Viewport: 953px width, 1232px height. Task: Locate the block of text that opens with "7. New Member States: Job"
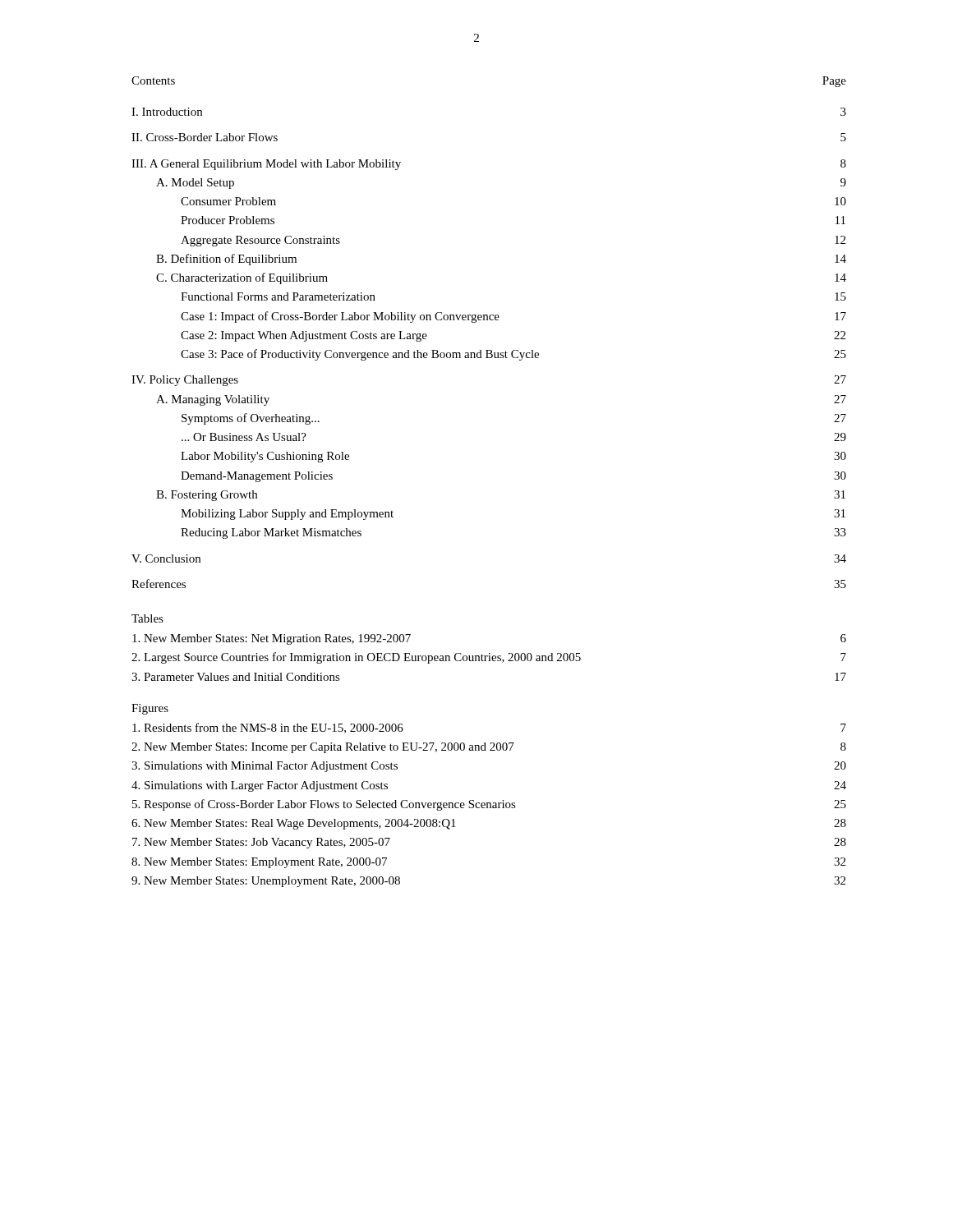pos(260,842)
